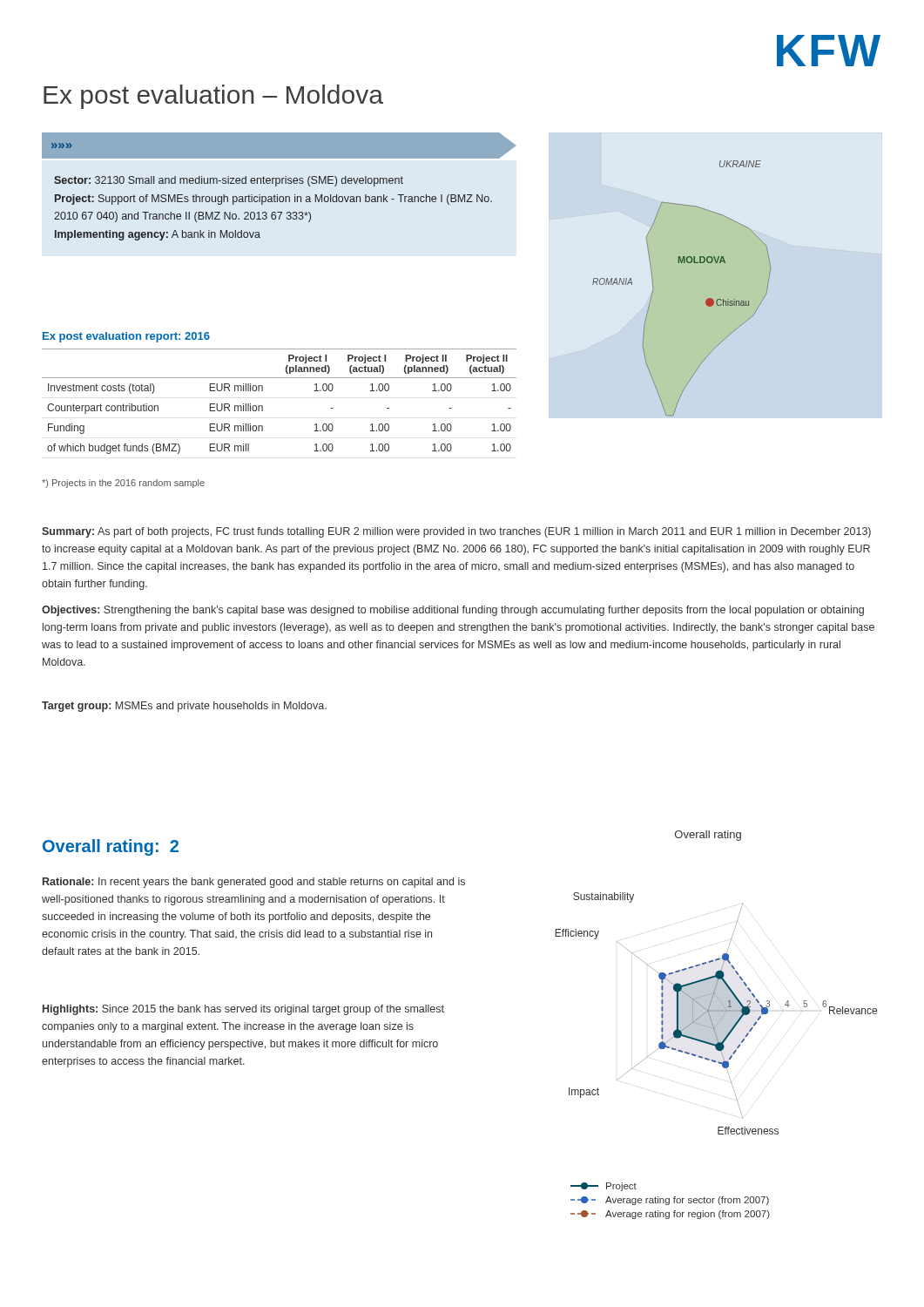Screen dimensions: 1307x924
Task: Locate a caption
Action: tap(725, 1200)
